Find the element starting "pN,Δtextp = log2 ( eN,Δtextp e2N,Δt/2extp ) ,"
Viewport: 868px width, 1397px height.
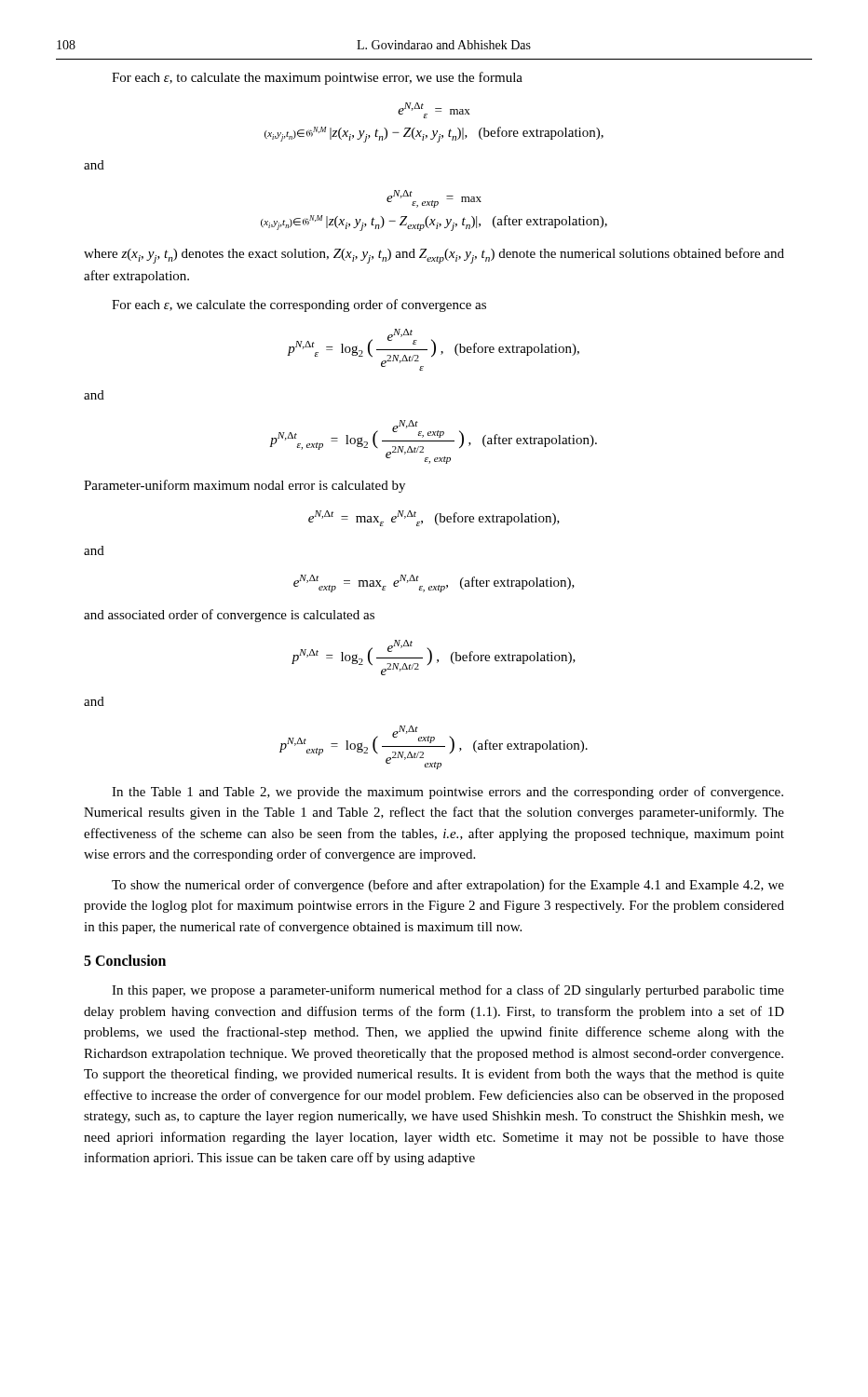[x=434, y=746]
